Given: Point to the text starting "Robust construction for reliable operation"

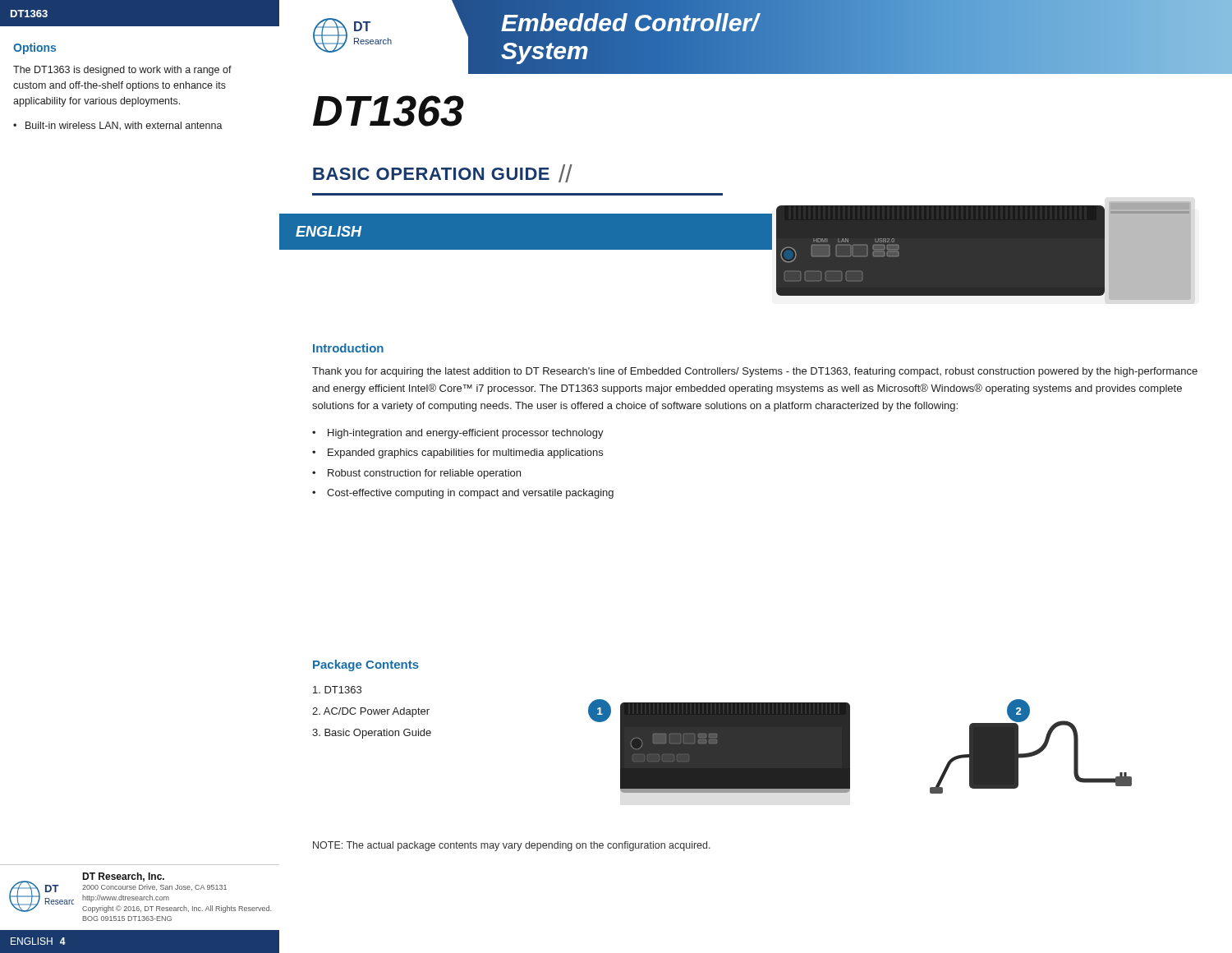Looking at the screenshot, I should pos(424,472).
